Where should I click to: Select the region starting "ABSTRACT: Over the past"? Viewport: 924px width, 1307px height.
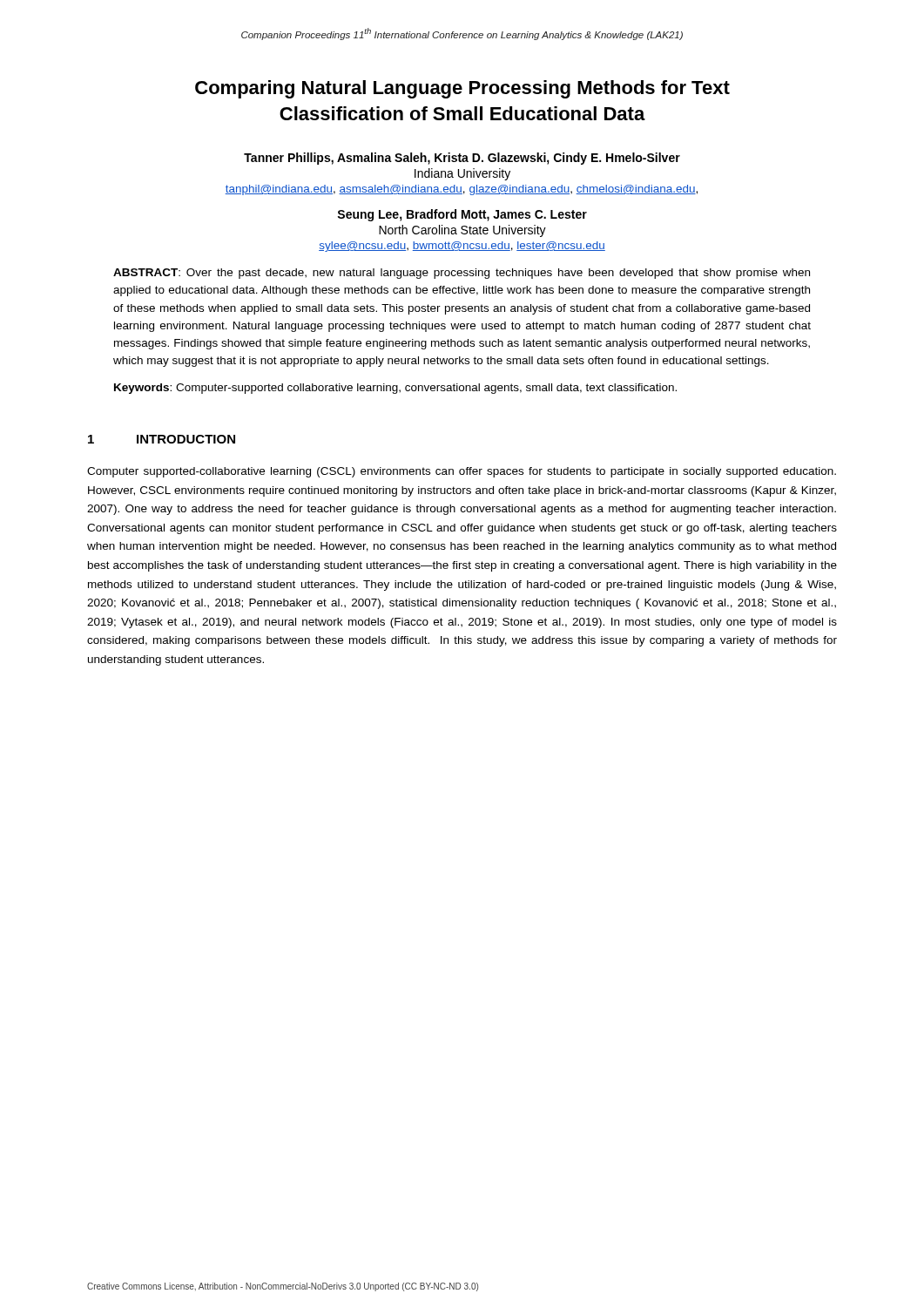(x=462, y=317)
